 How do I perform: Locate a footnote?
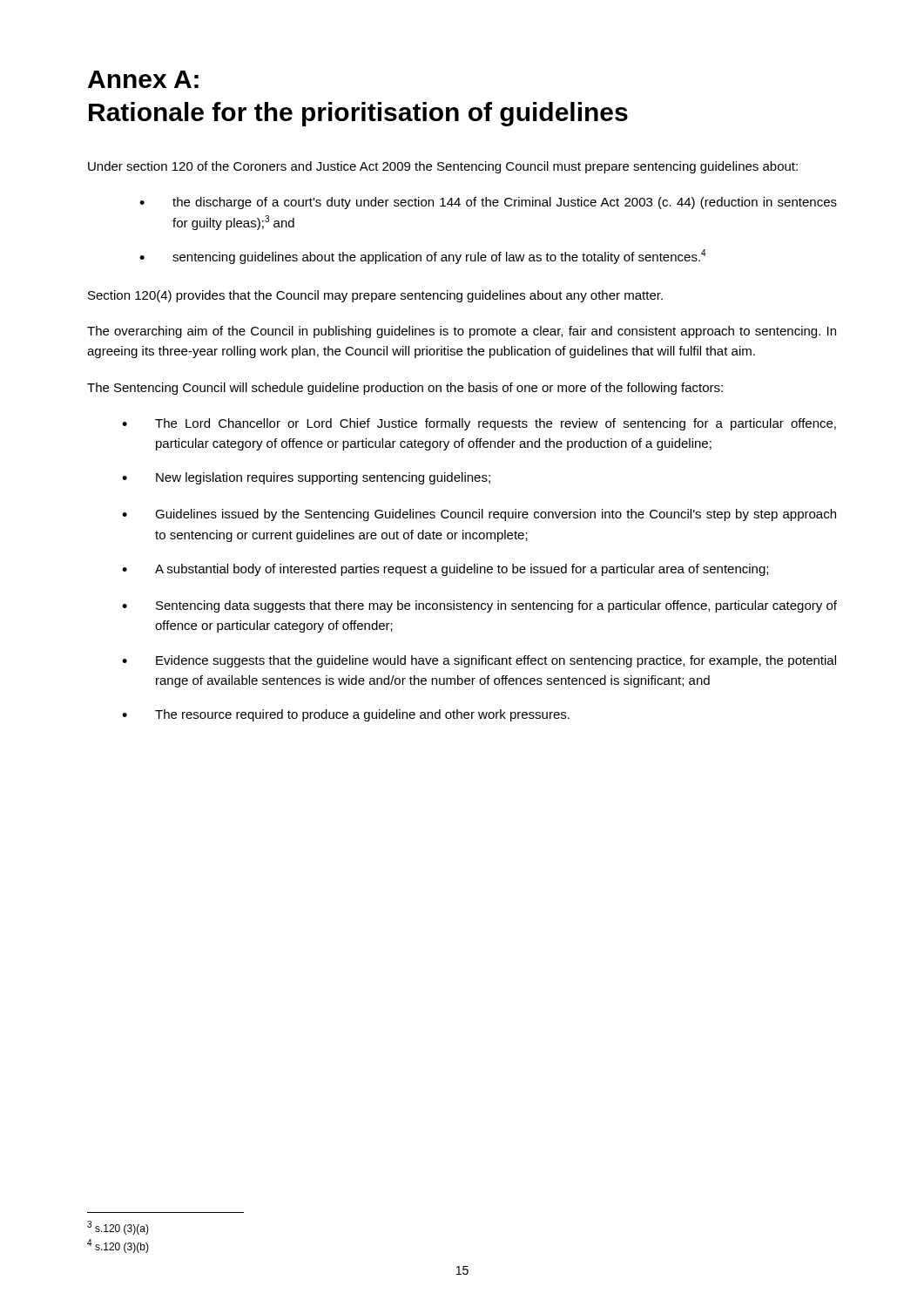pos(118,1236)
